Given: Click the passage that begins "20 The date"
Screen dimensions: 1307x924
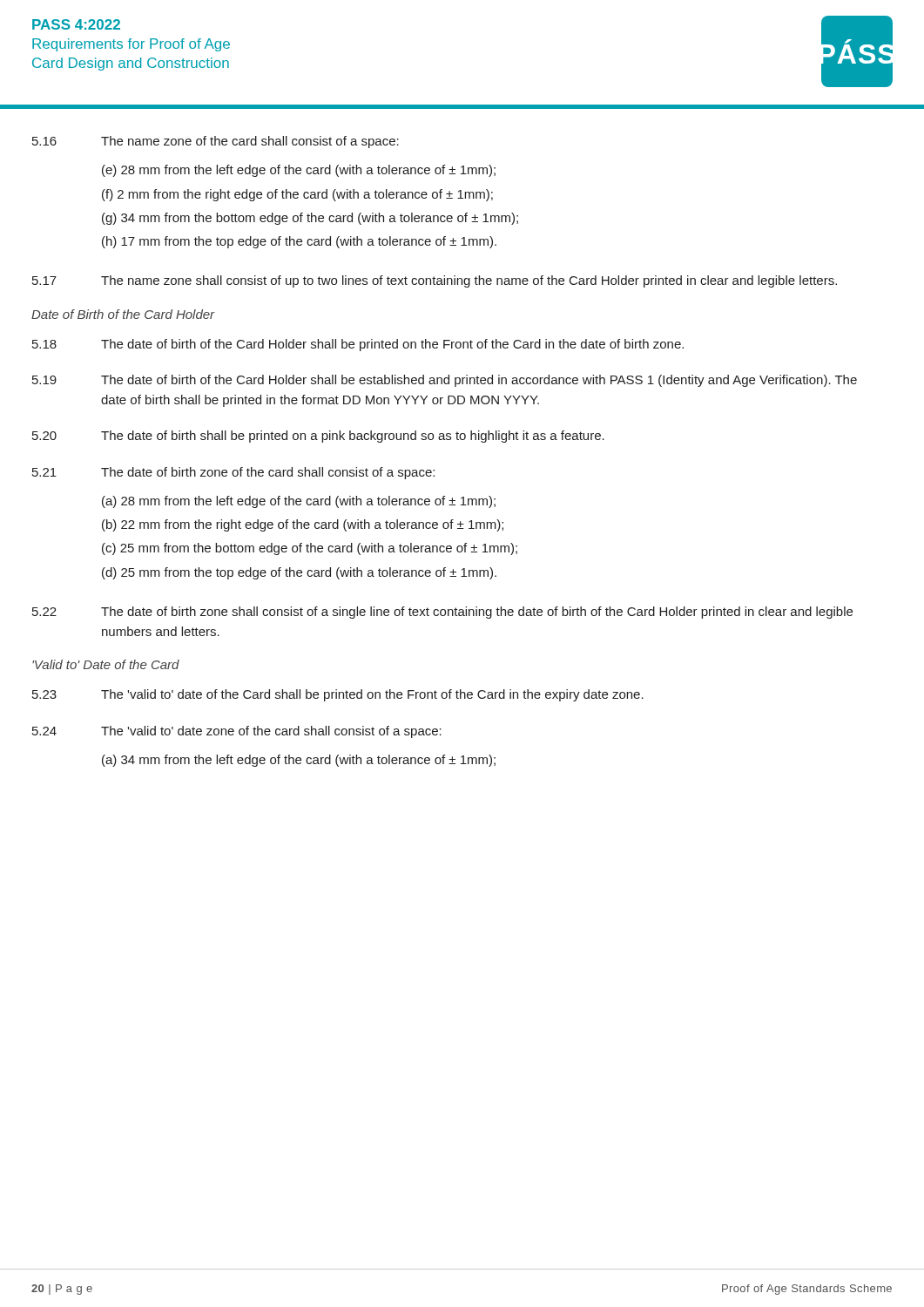Looking at the screenshot, I should (x=449, y=436).
